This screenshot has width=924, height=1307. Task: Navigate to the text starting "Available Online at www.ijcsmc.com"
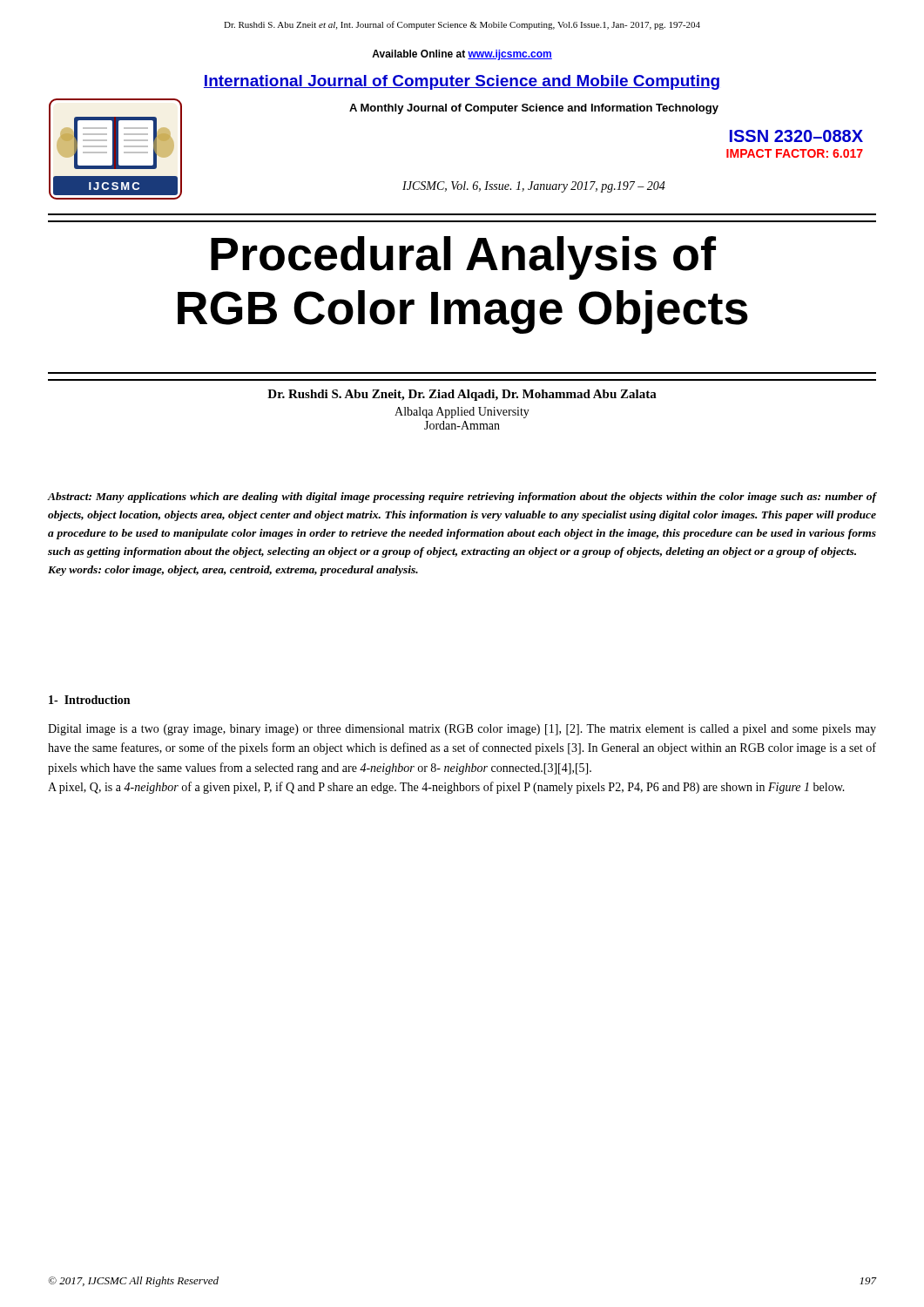coord(462,54)
